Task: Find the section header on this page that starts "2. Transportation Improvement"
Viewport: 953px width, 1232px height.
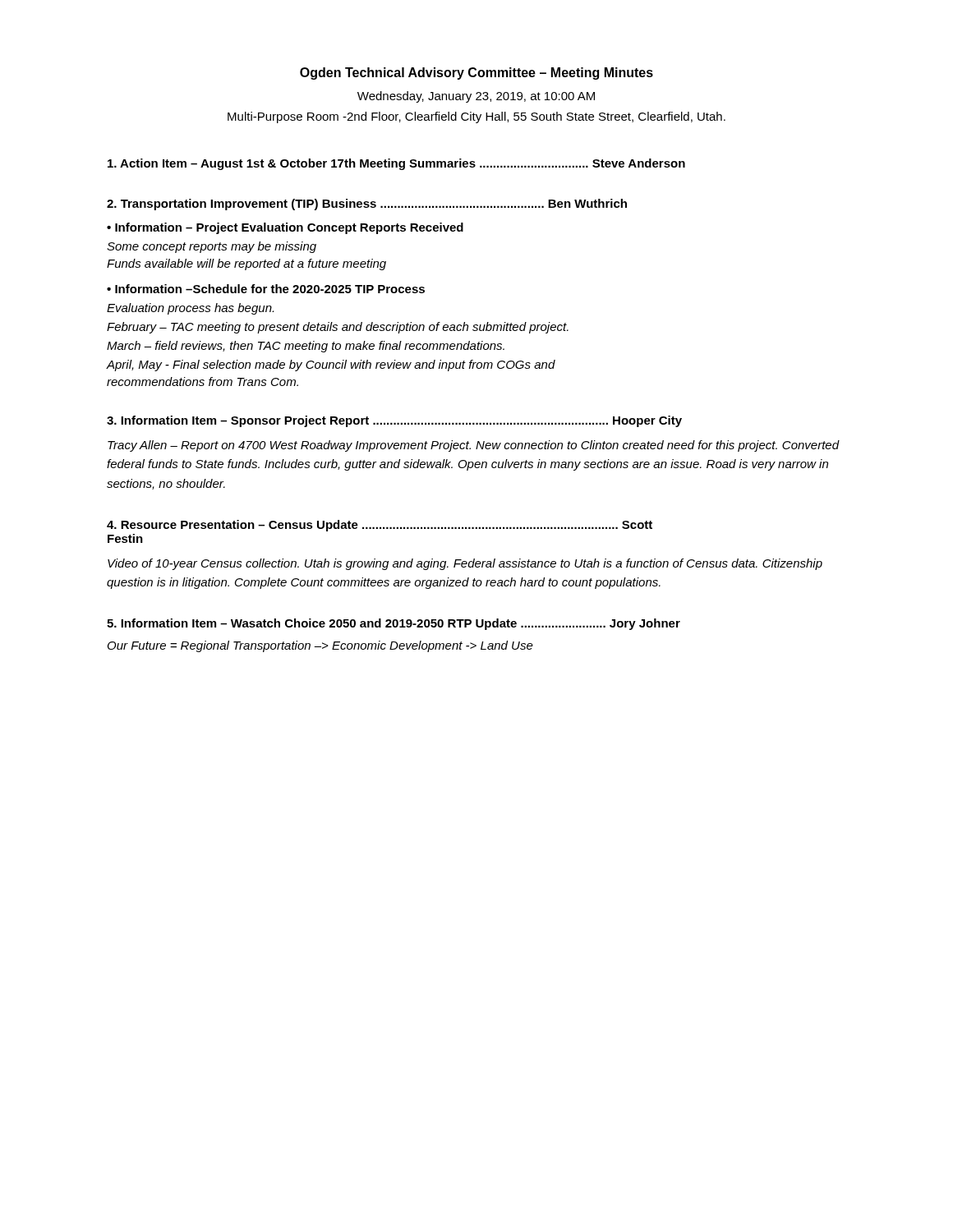Action: tap(367, 203)
